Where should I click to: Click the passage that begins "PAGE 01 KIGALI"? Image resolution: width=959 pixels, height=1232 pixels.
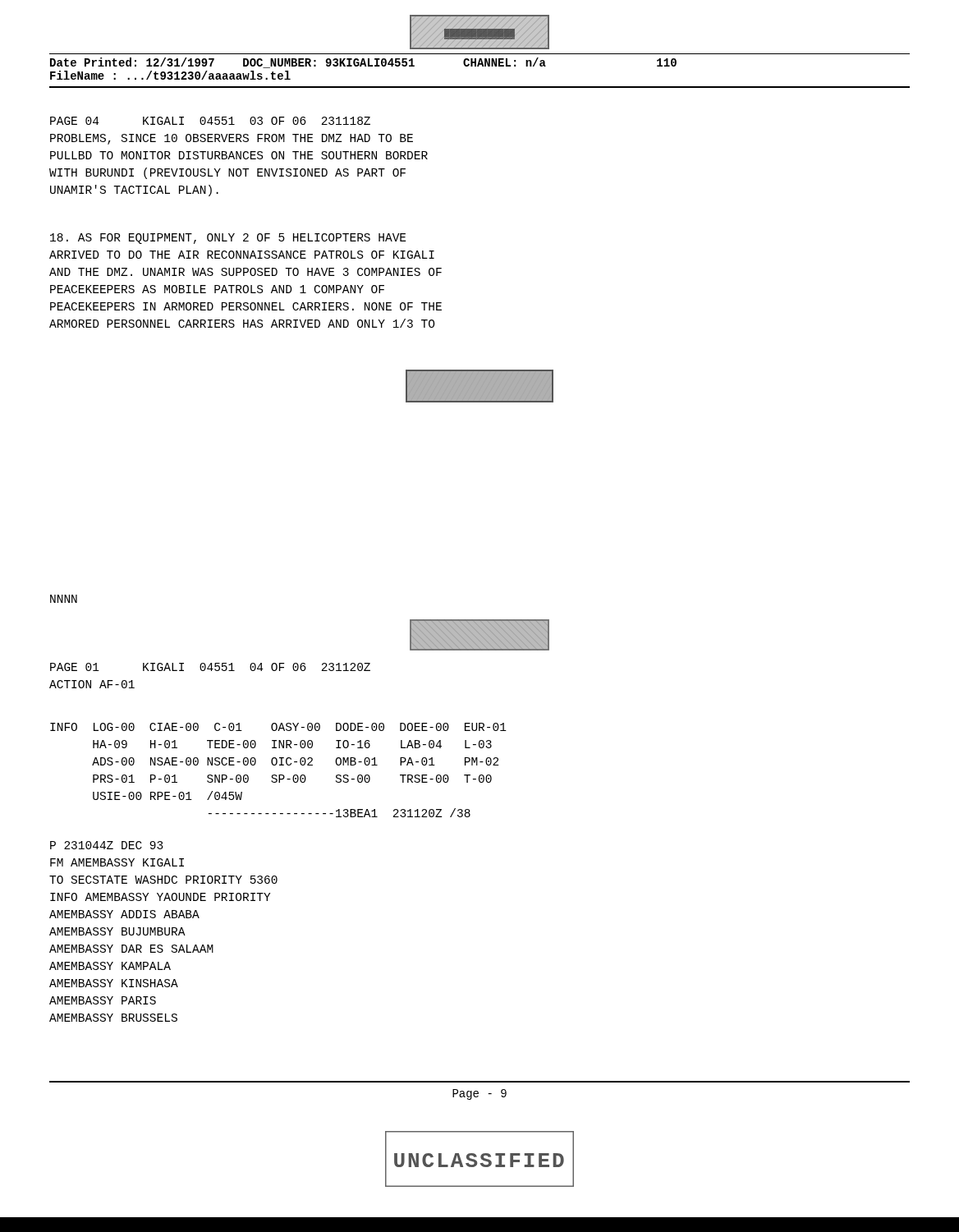210,667
